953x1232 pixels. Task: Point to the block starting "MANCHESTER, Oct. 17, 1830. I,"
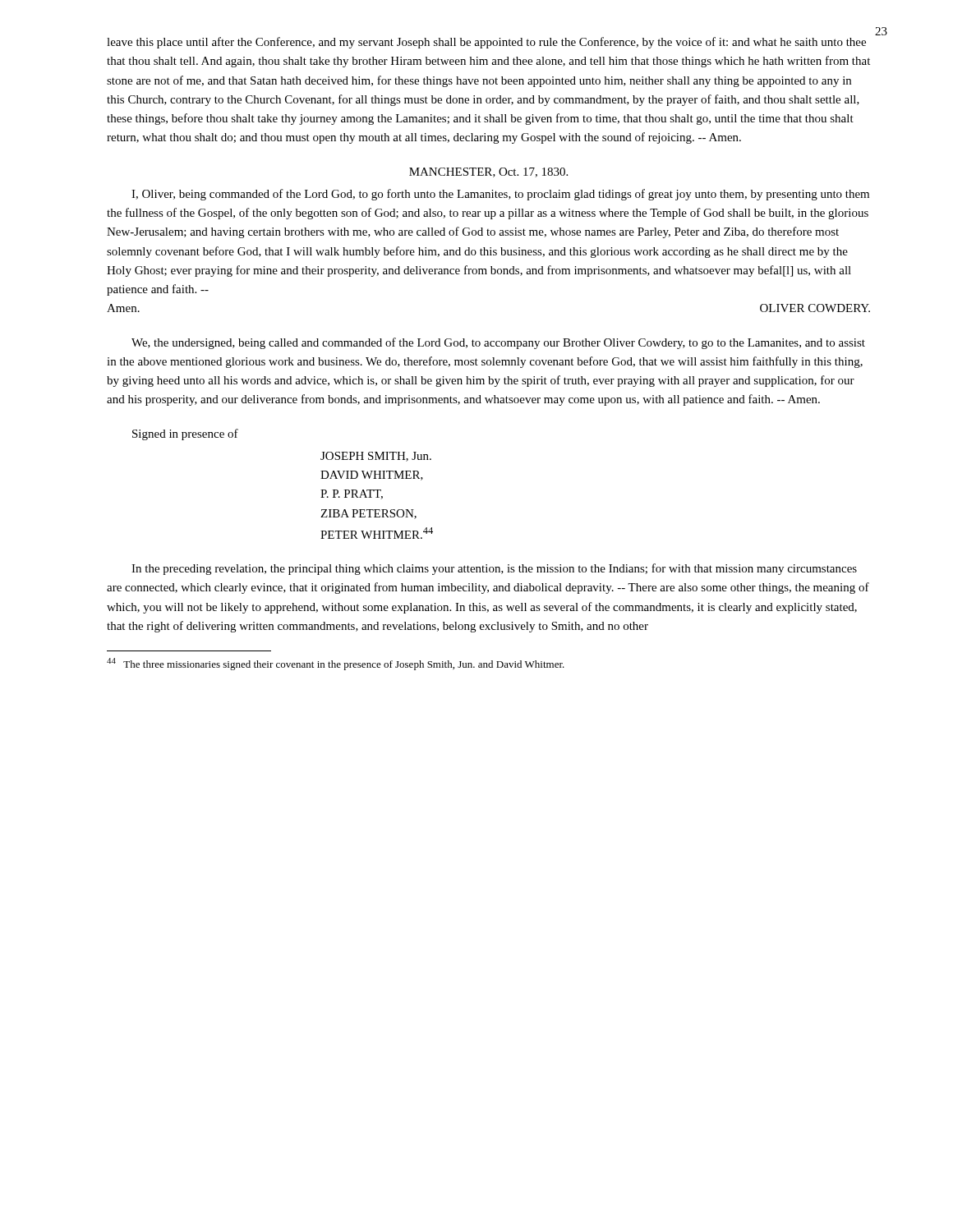point(489,240)
